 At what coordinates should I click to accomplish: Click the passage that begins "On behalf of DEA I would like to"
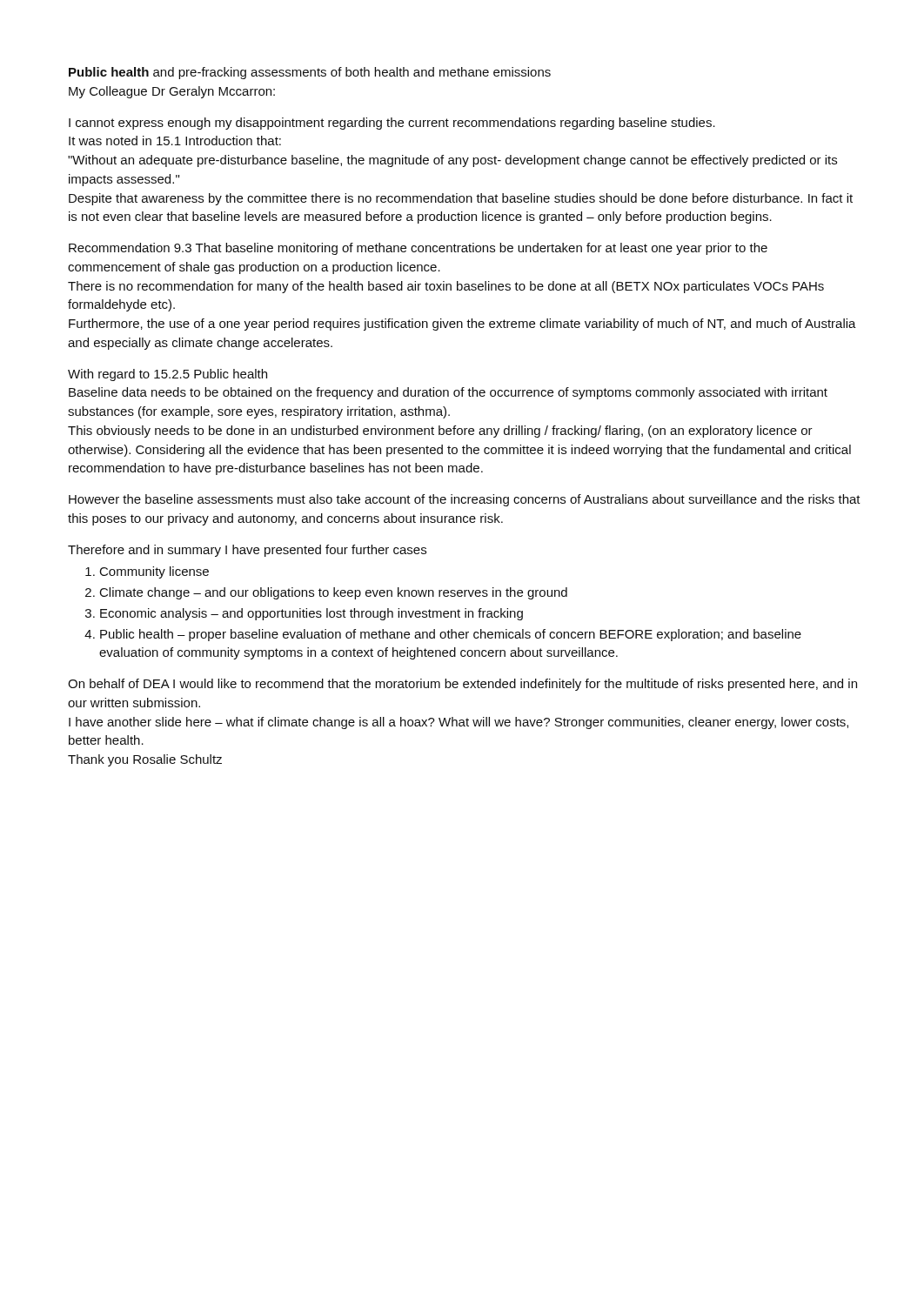465,722
